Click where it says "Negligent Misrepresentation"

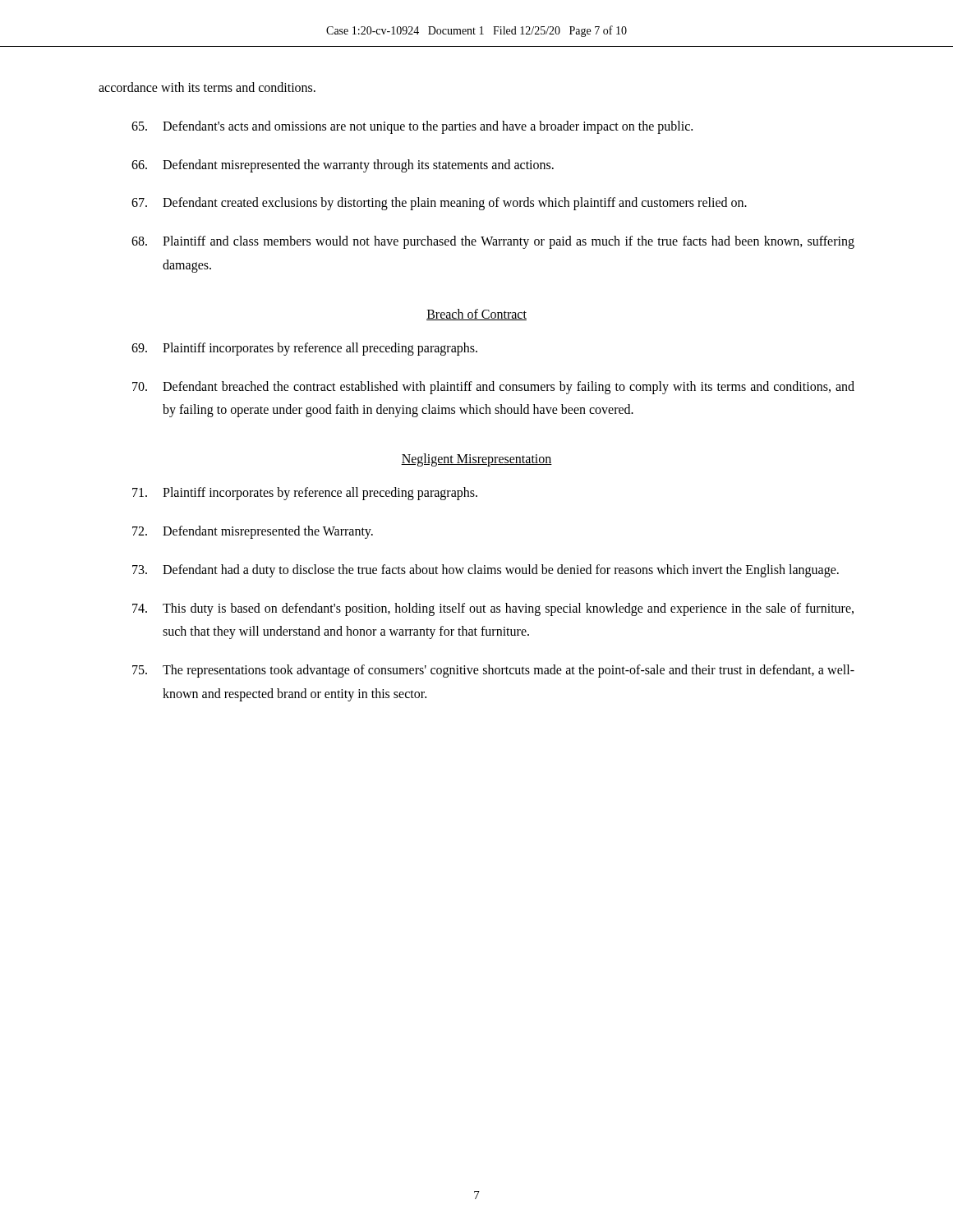pyautogui.click(x=476, y=459)
